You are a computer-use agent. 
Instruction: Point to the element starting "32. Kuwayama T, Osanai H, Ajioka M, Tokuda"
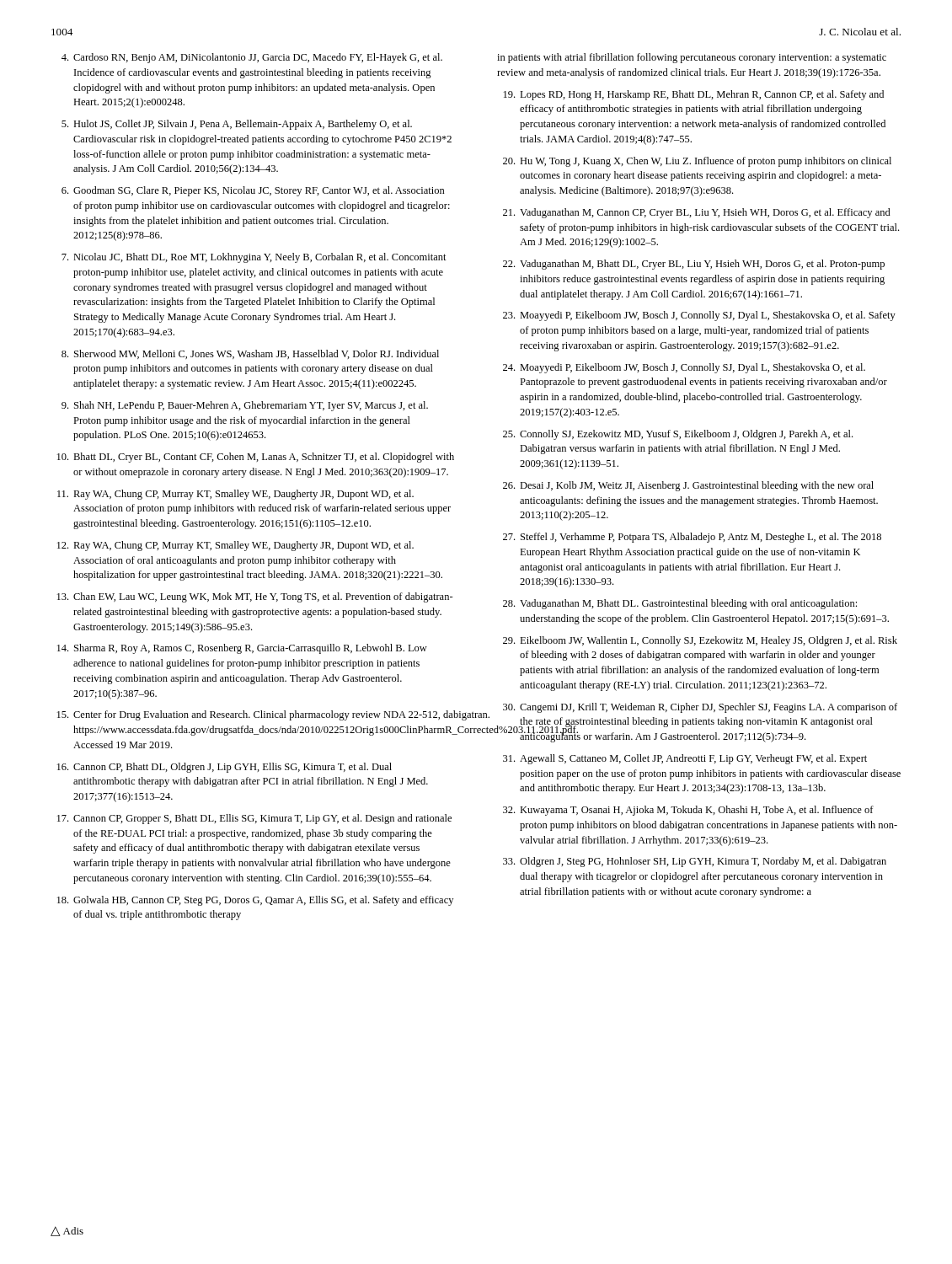[699, 825]
